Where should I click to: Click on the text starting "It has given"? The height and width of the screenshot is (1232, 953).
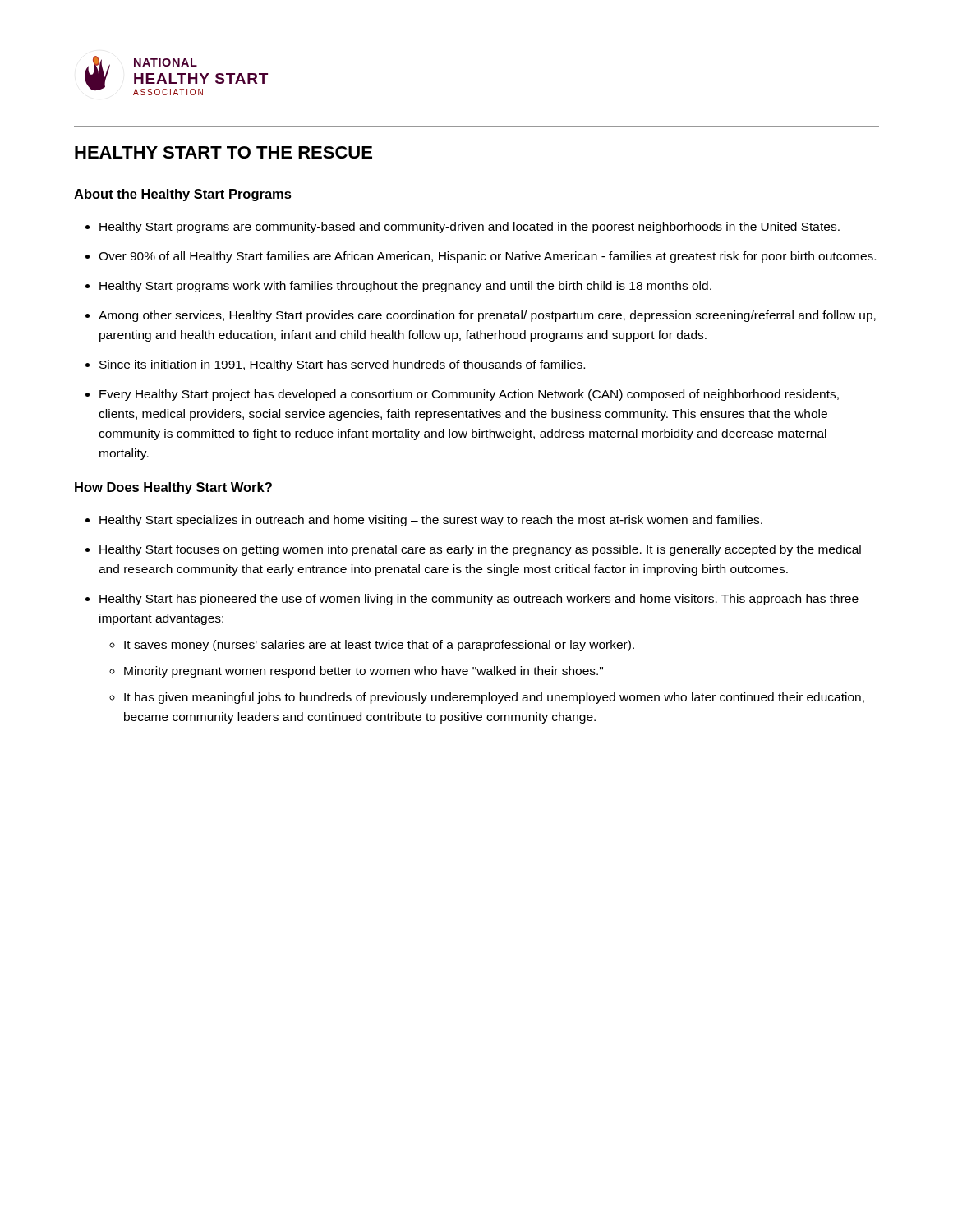[494, 707]
